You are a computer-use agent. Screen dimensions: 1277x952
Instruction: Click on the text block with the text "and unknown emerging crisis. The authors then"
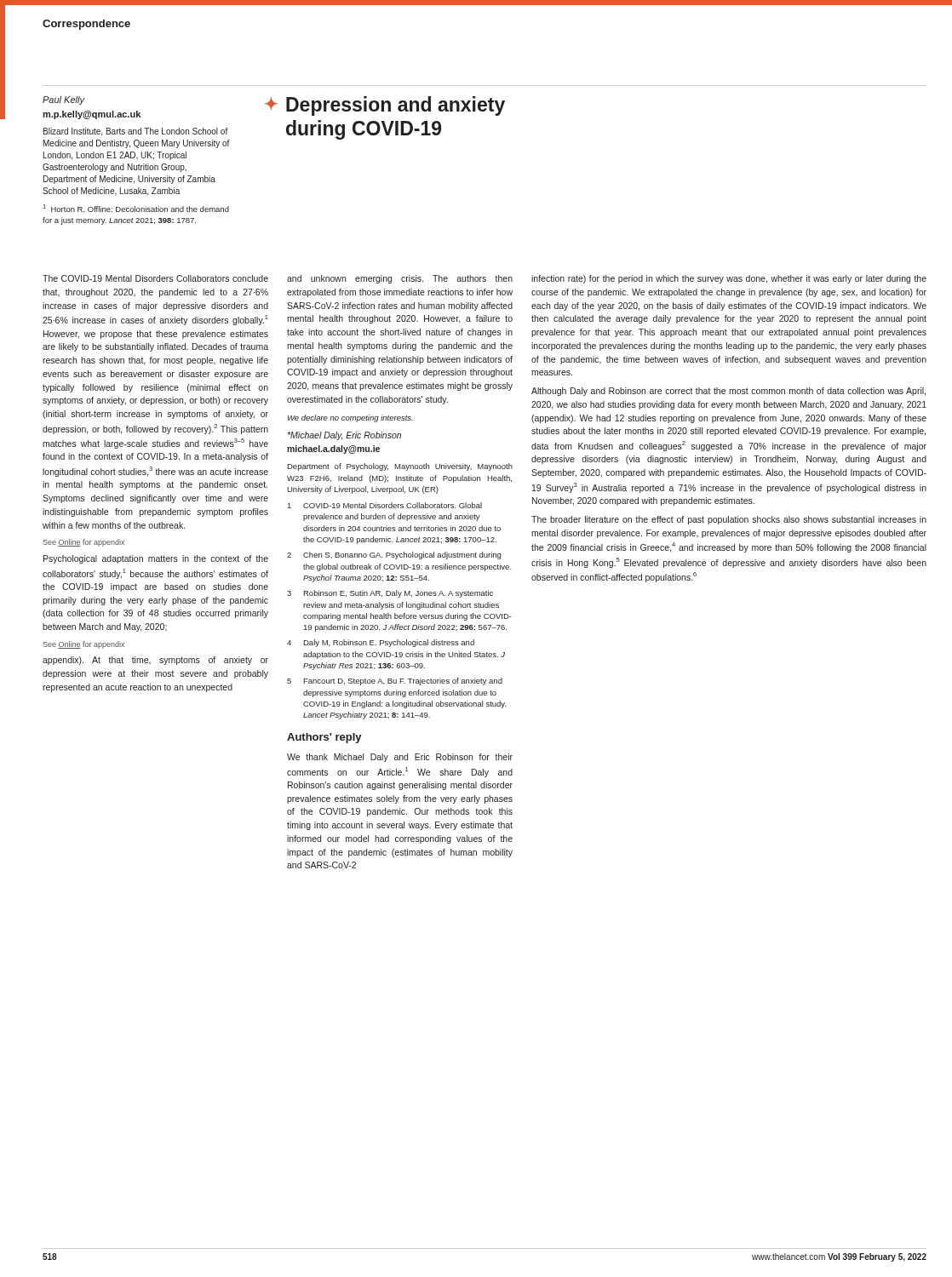pyautogui.click(x=400, y=339)
